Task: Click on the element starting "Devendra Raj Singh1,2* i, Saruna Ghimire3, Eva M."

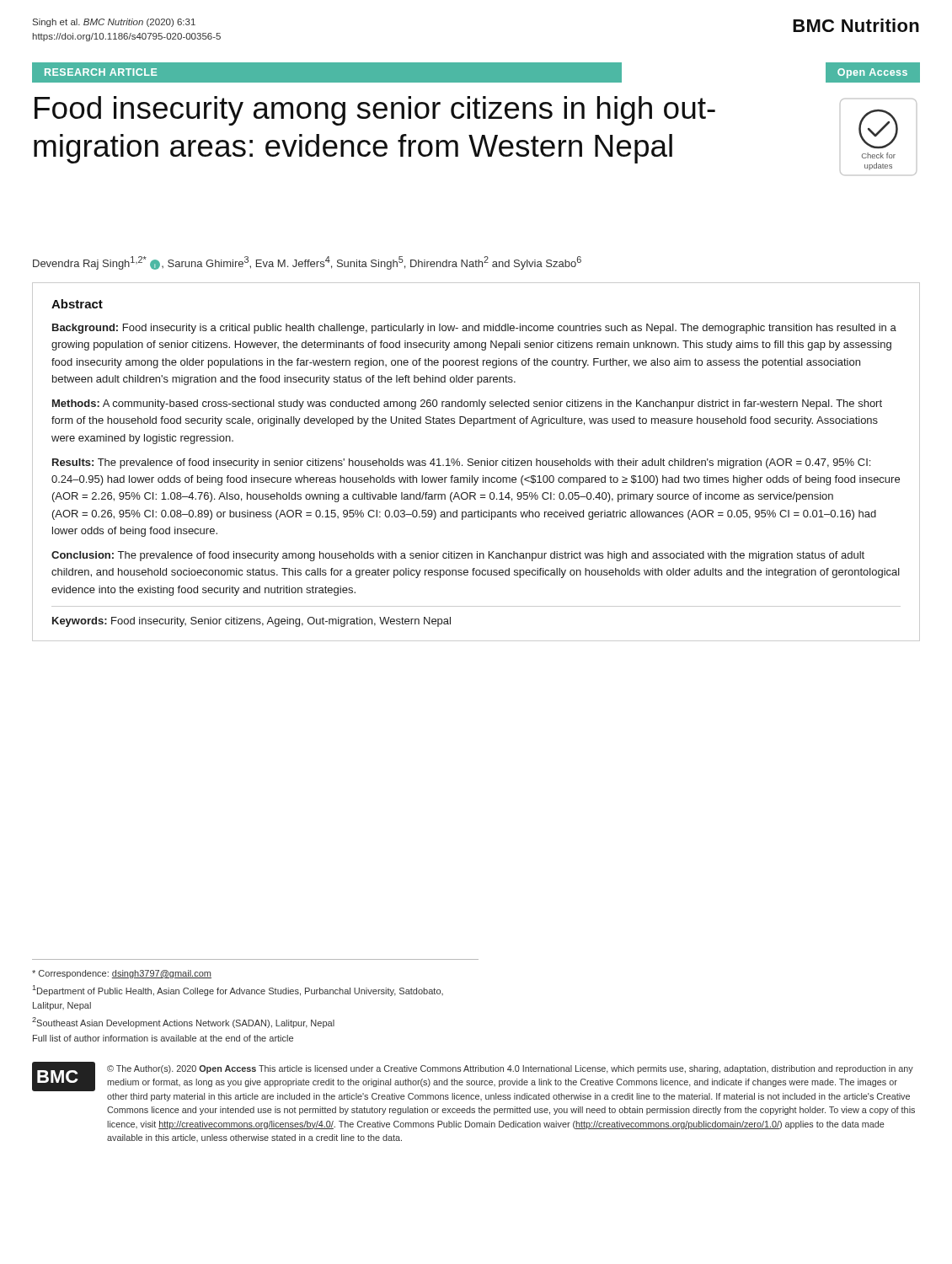Action: (x=307, y=262)
